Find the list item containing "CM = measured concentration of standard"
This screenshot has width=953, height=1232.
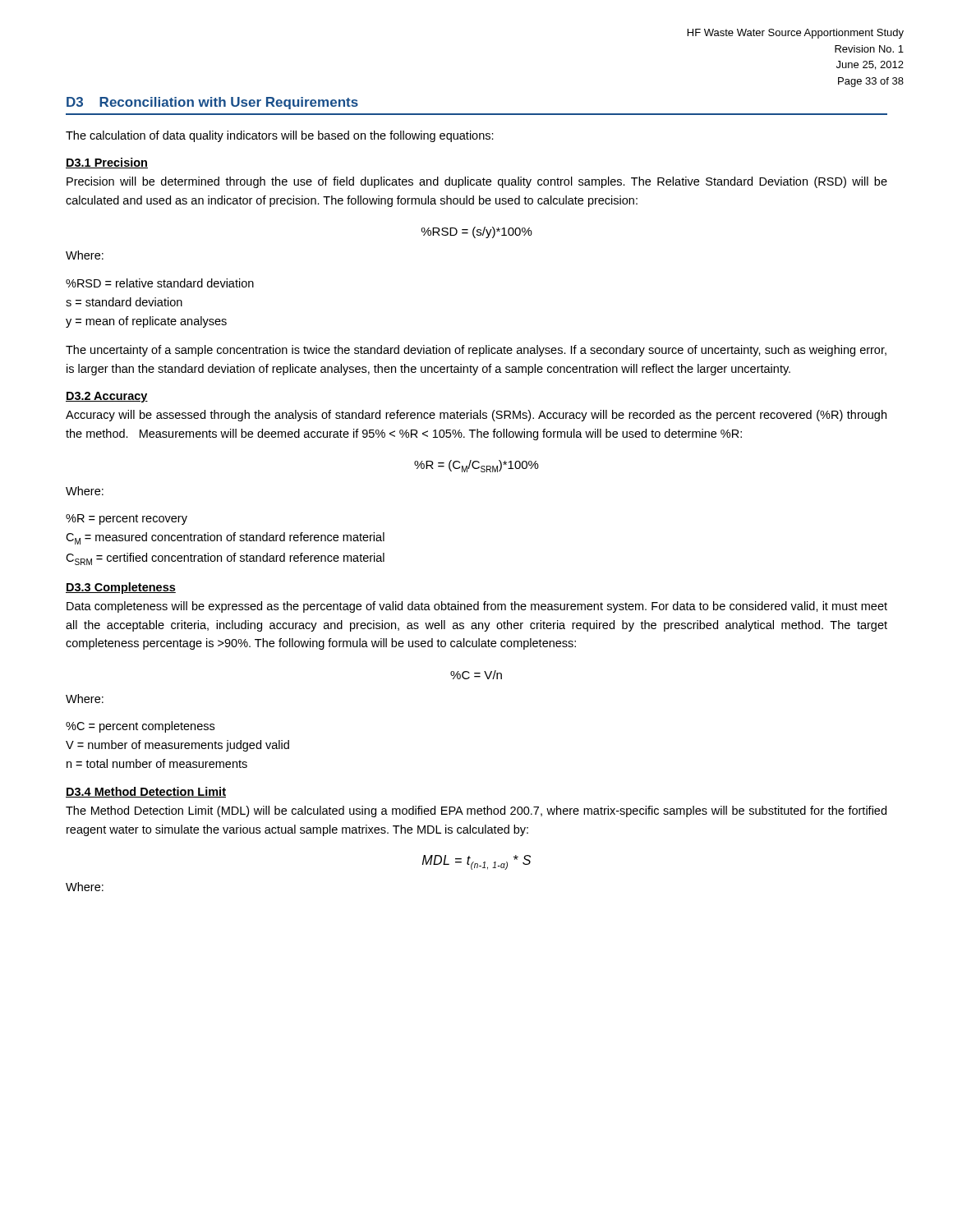point(225,539)
